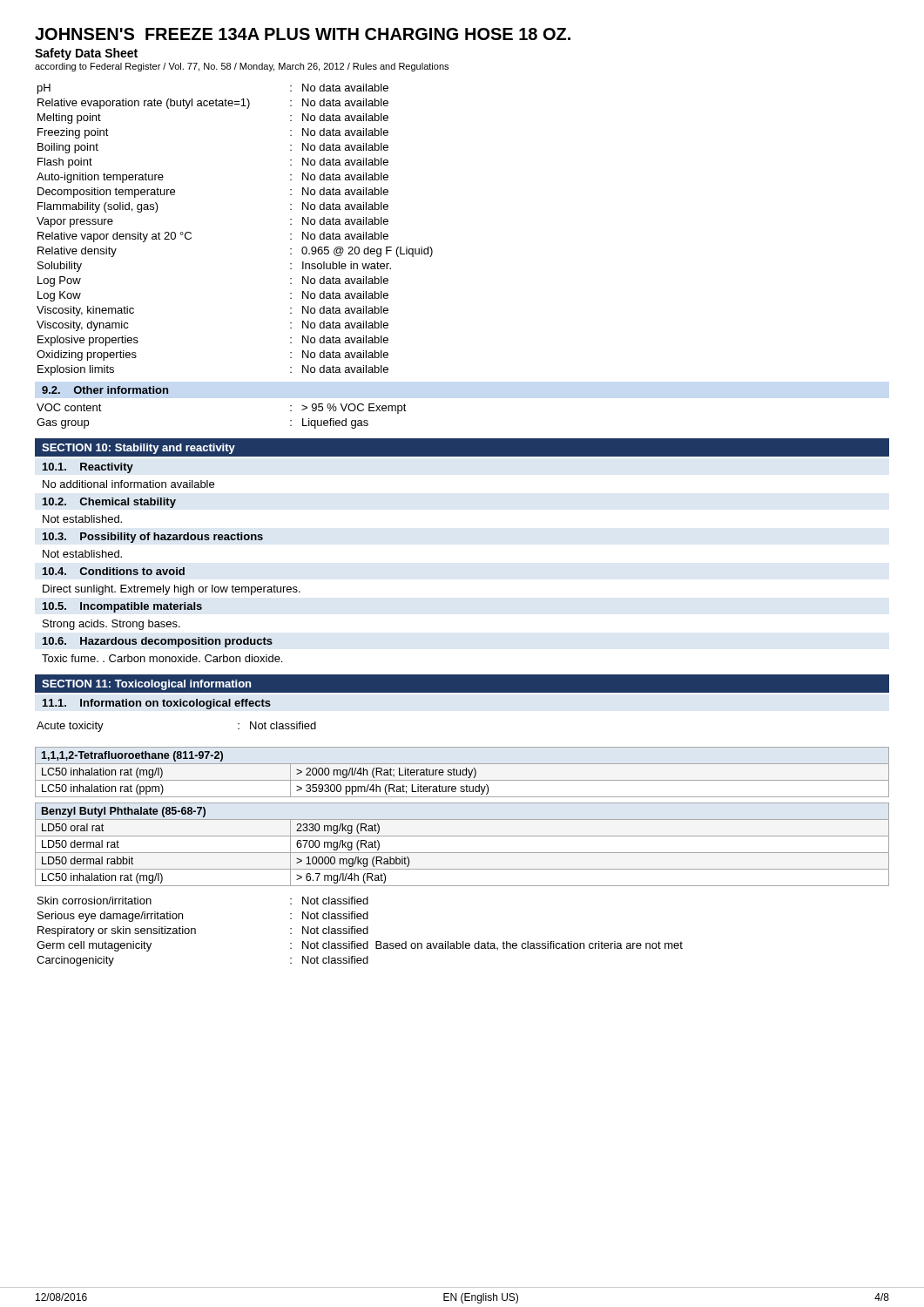
Task: Click where it says "No additional information available"
Action: point(128,484)
